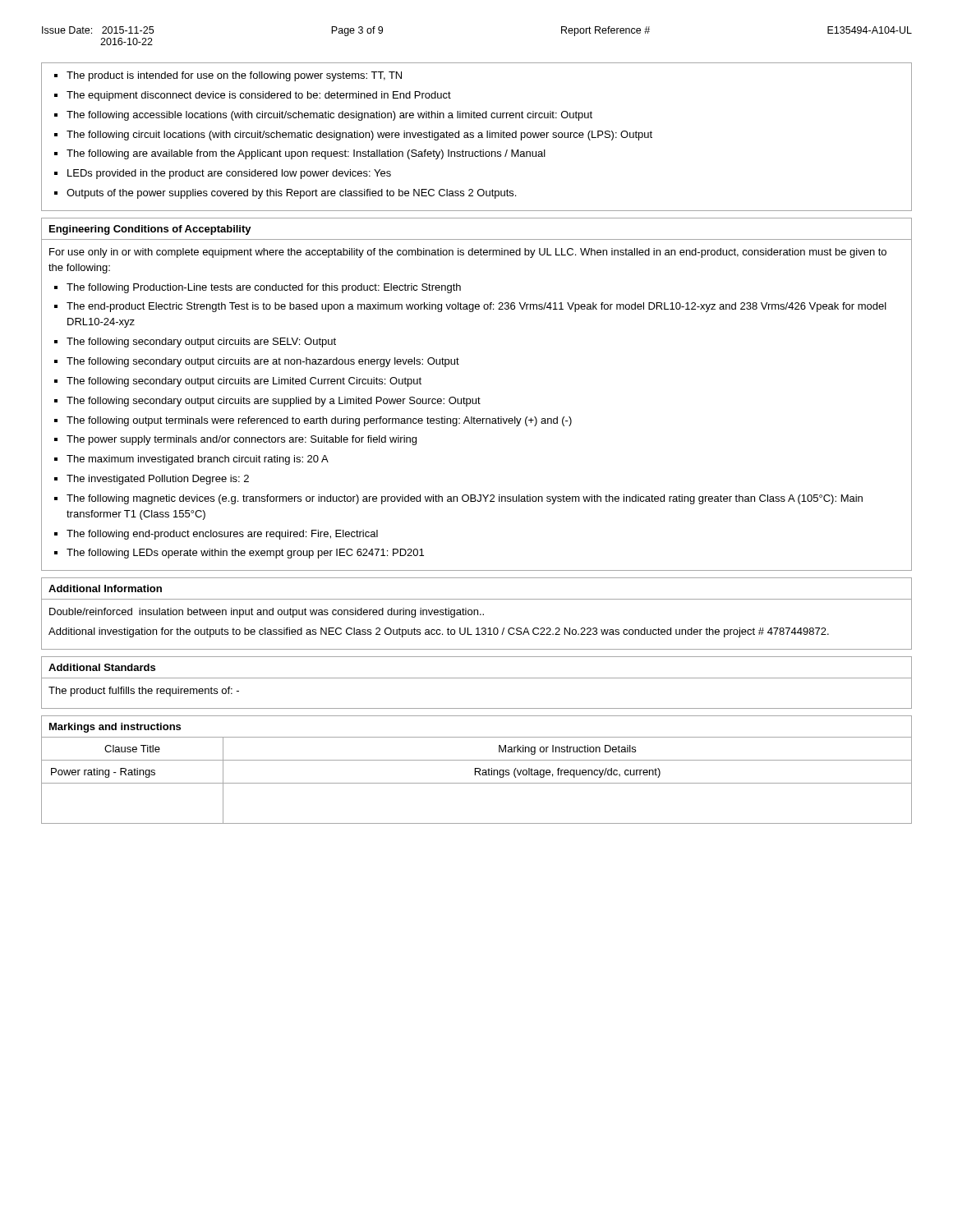
Task: Locate the section header that reads "Markings and instructions"
Action: click(x=115, y=726)
